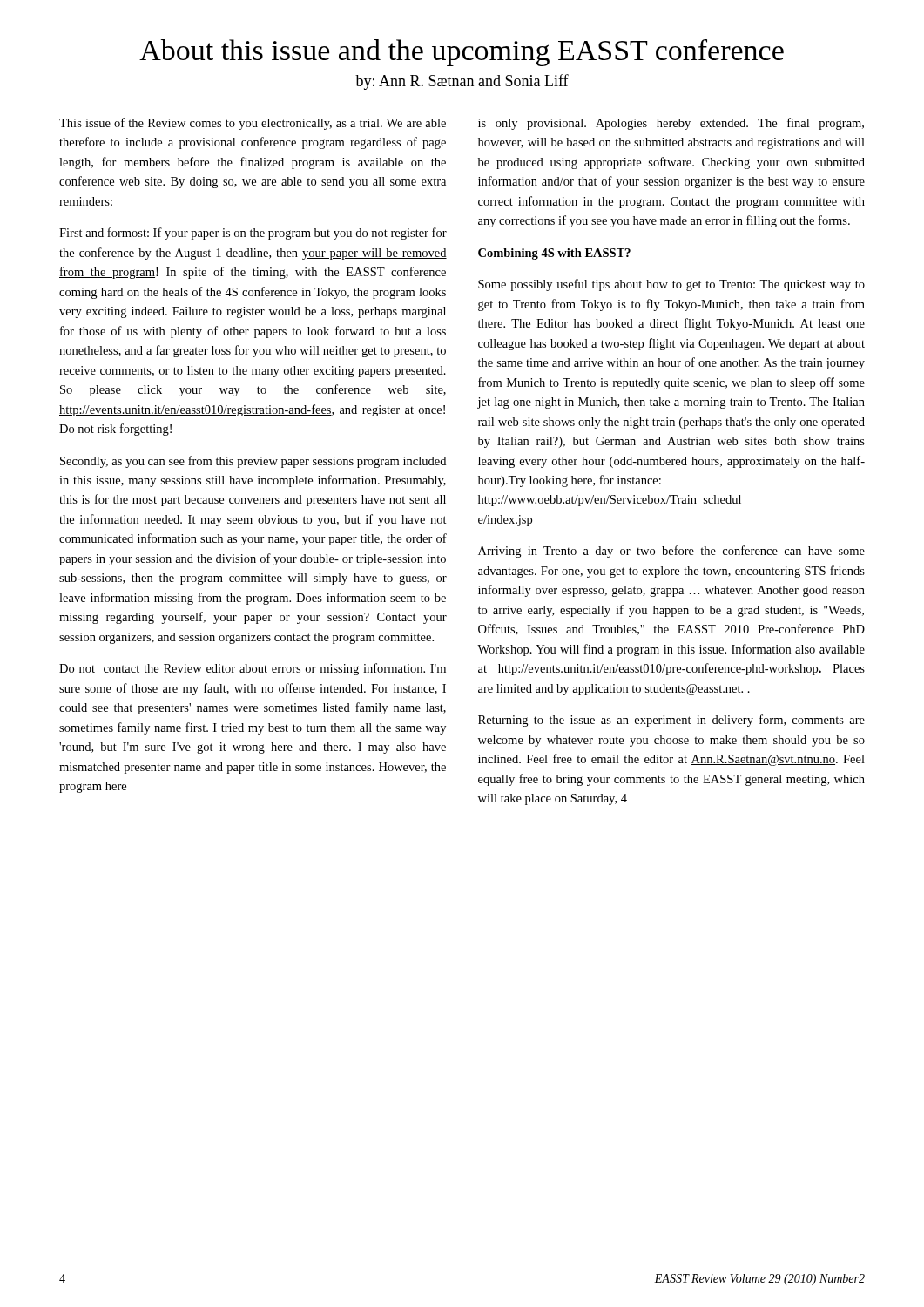924x1307 pixels.
Task: Locate the block of text that opens with "is only provisional. Apologies hereby extended."
Action: (x=671, y=172)
